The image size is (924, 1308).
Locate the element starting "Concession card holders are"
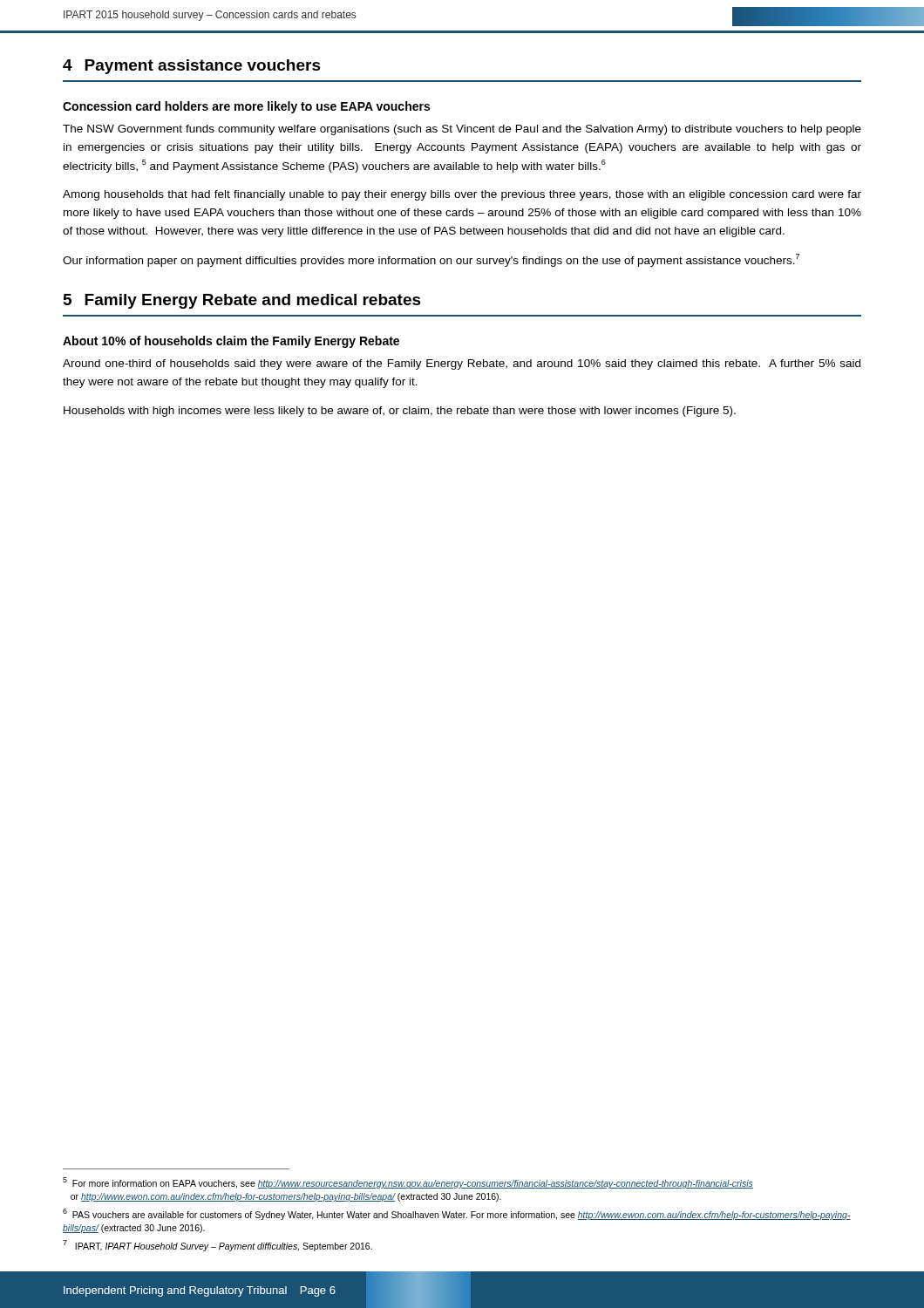247,106
